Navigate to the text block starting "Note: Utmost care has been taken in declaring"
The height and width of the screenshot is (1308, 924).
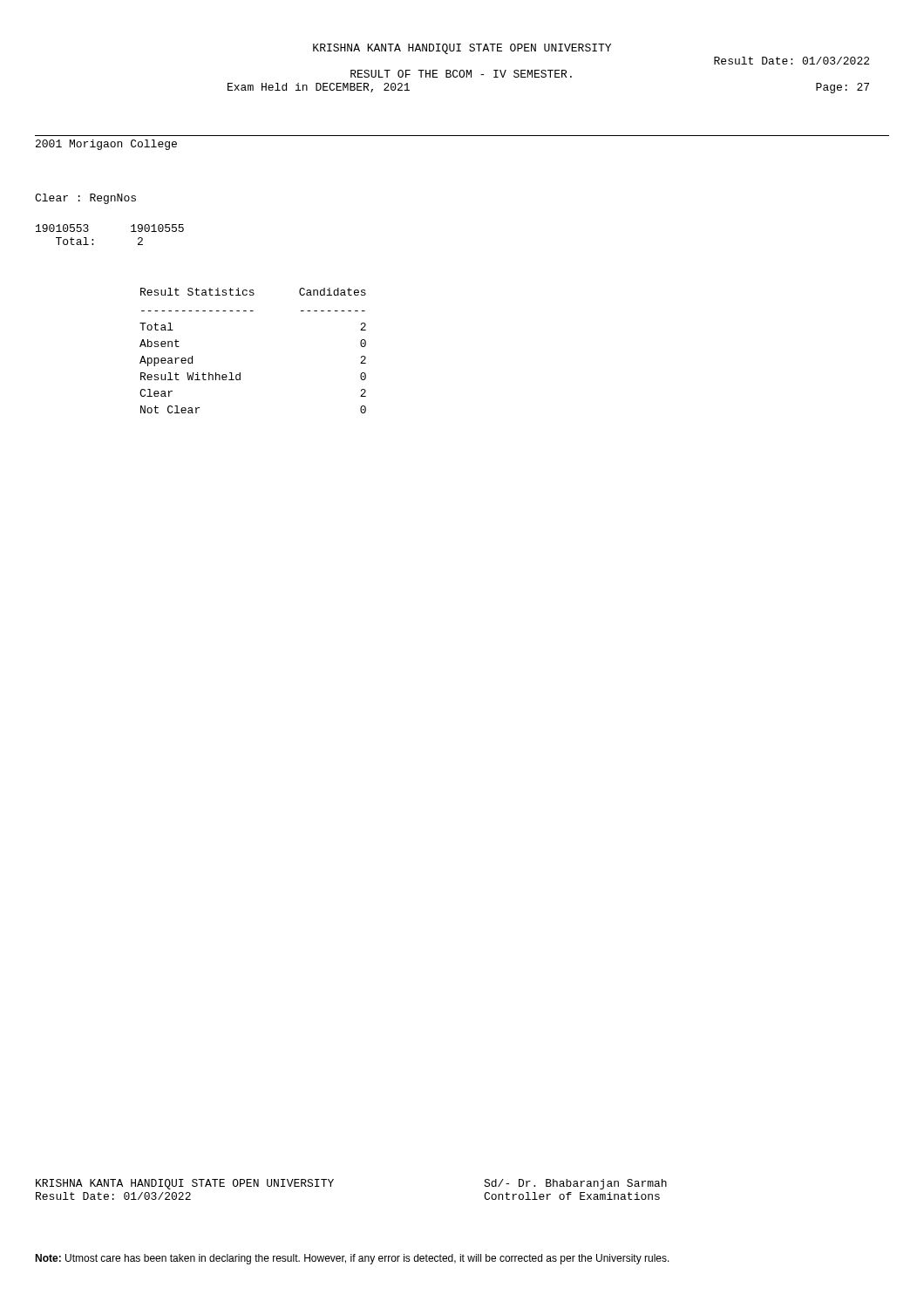click(x=352, y=1258)
